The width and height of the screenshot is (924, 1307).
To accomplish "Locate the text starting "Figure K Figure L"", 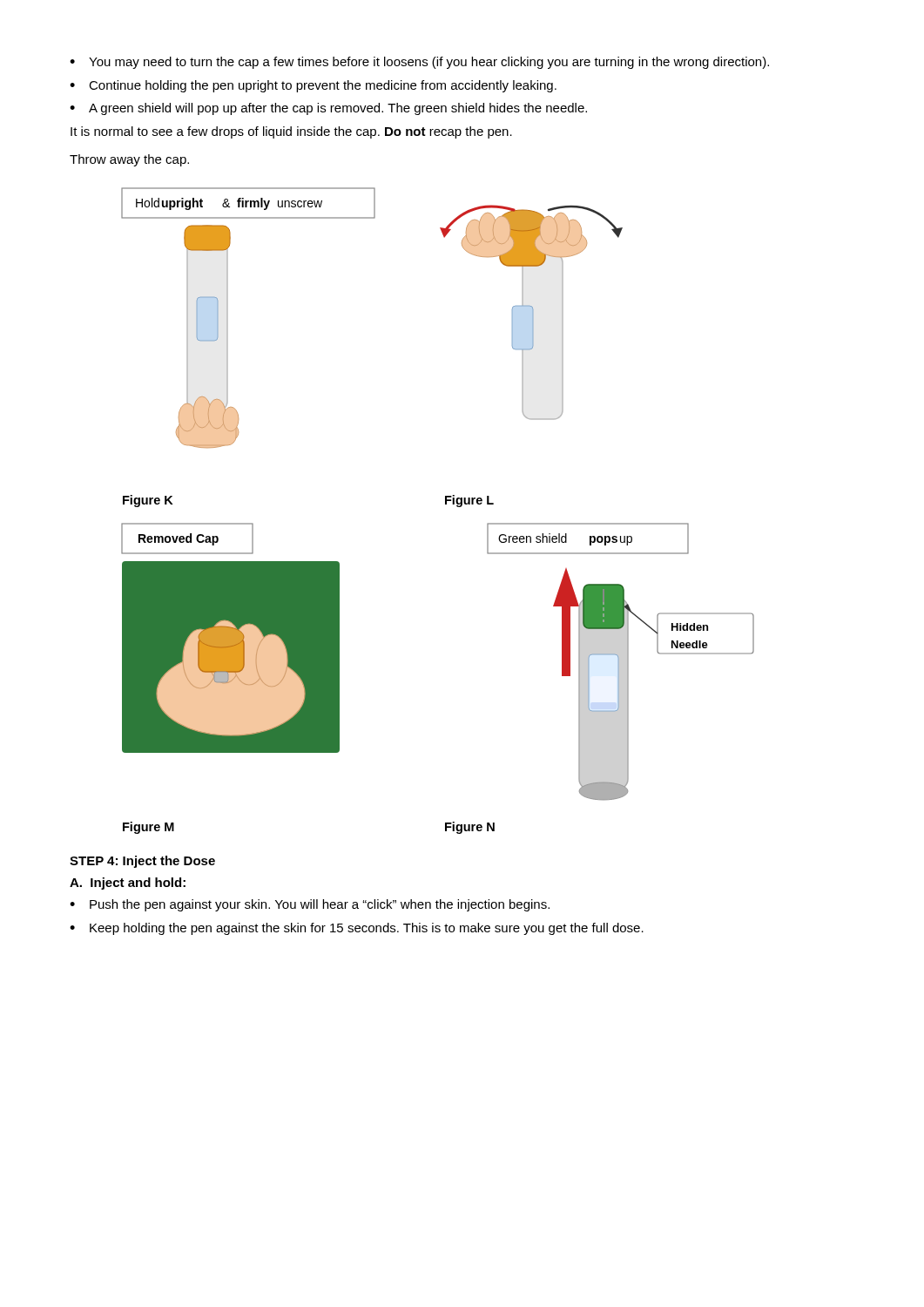I will pos(151,501).
